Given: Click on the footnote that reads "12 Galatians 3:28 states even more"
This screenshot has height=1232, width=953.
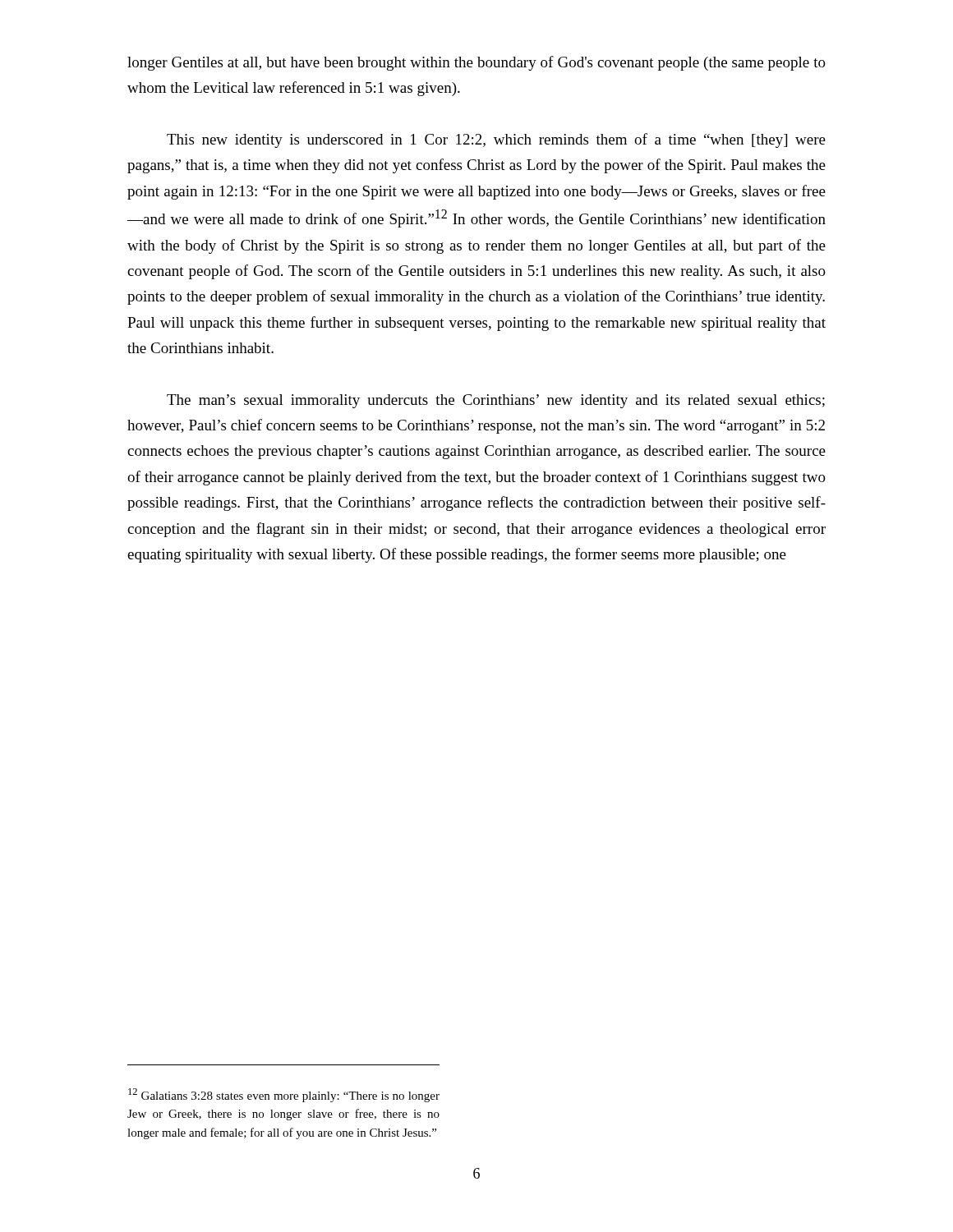Looking at the screenshot, I should (x=283, y=1113).
